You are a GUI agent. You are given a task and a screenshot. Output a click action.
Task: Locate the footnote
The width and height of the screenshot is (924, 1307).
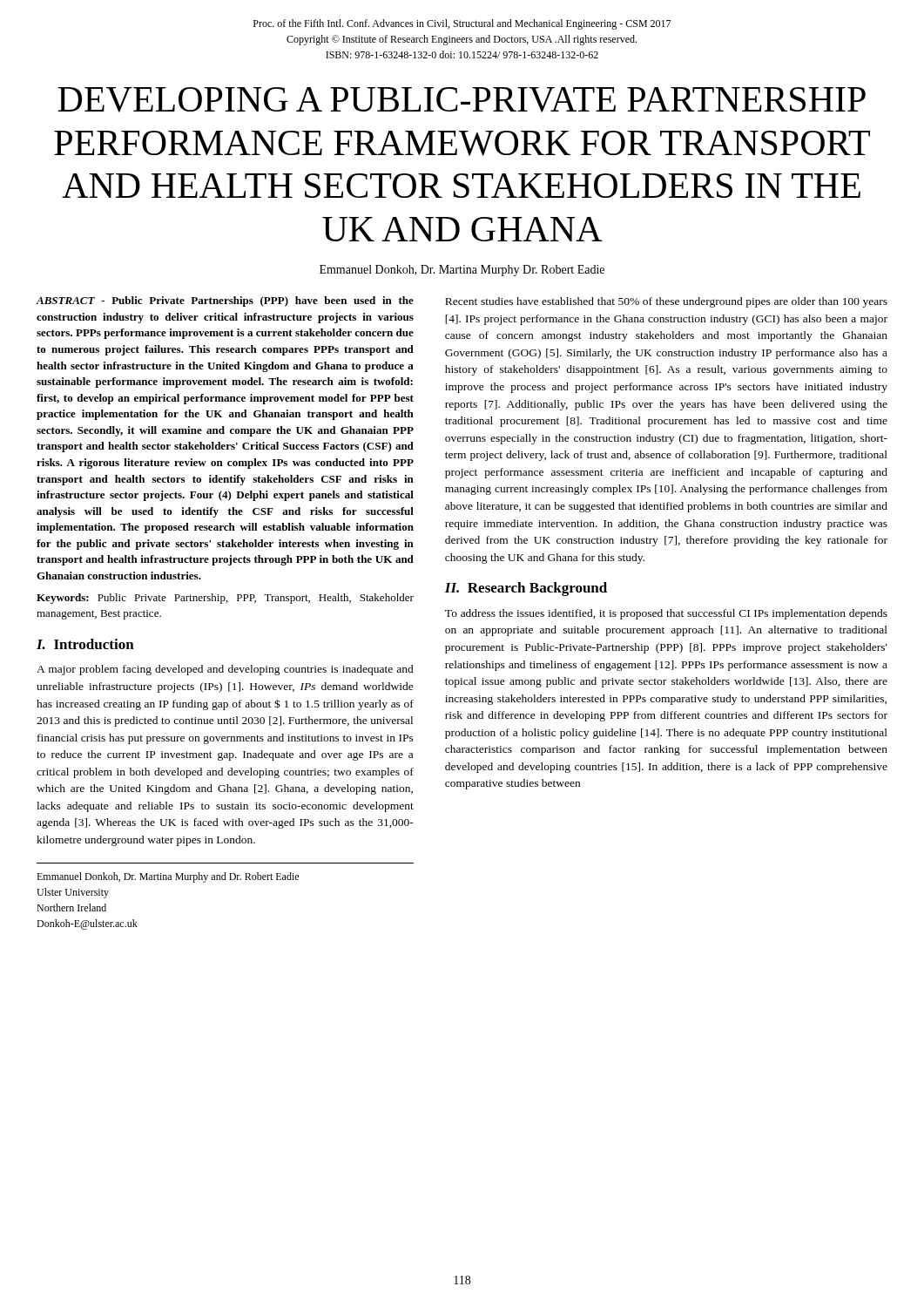168,900
